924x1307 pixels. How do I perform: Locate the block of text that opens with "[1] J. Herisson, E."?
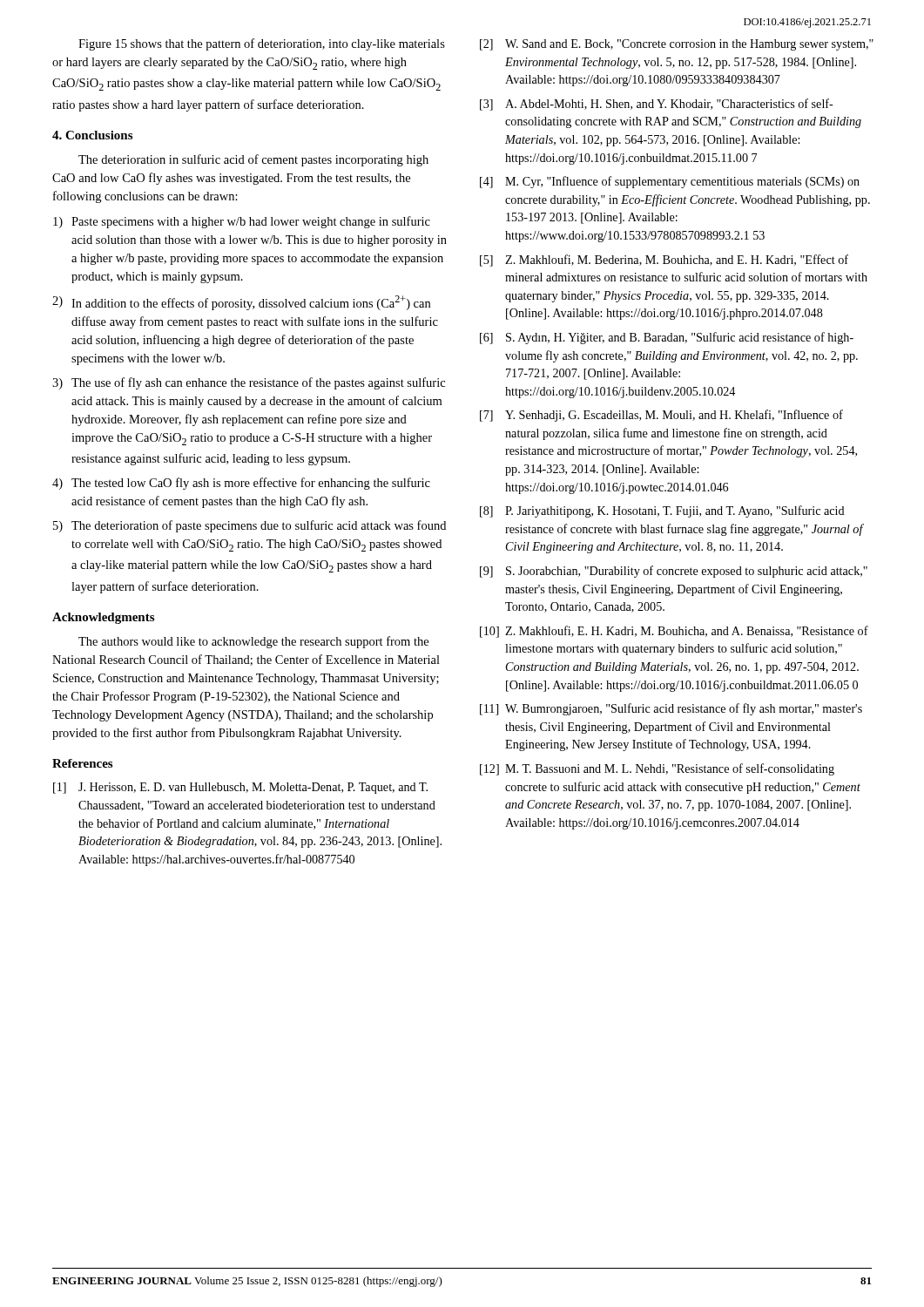point(250,823)
